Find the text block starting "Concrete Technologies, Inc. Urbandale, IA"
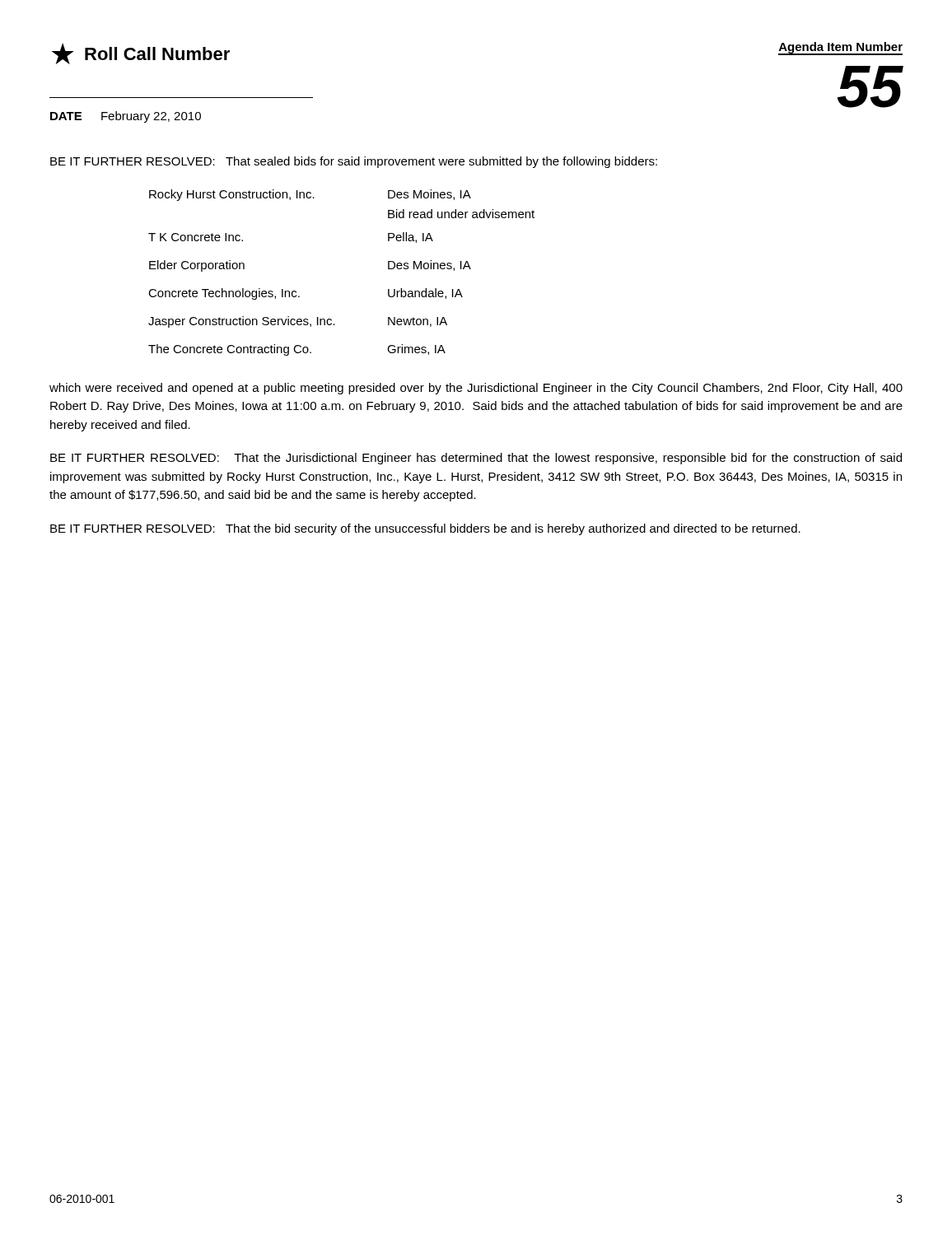 point(223,294)
